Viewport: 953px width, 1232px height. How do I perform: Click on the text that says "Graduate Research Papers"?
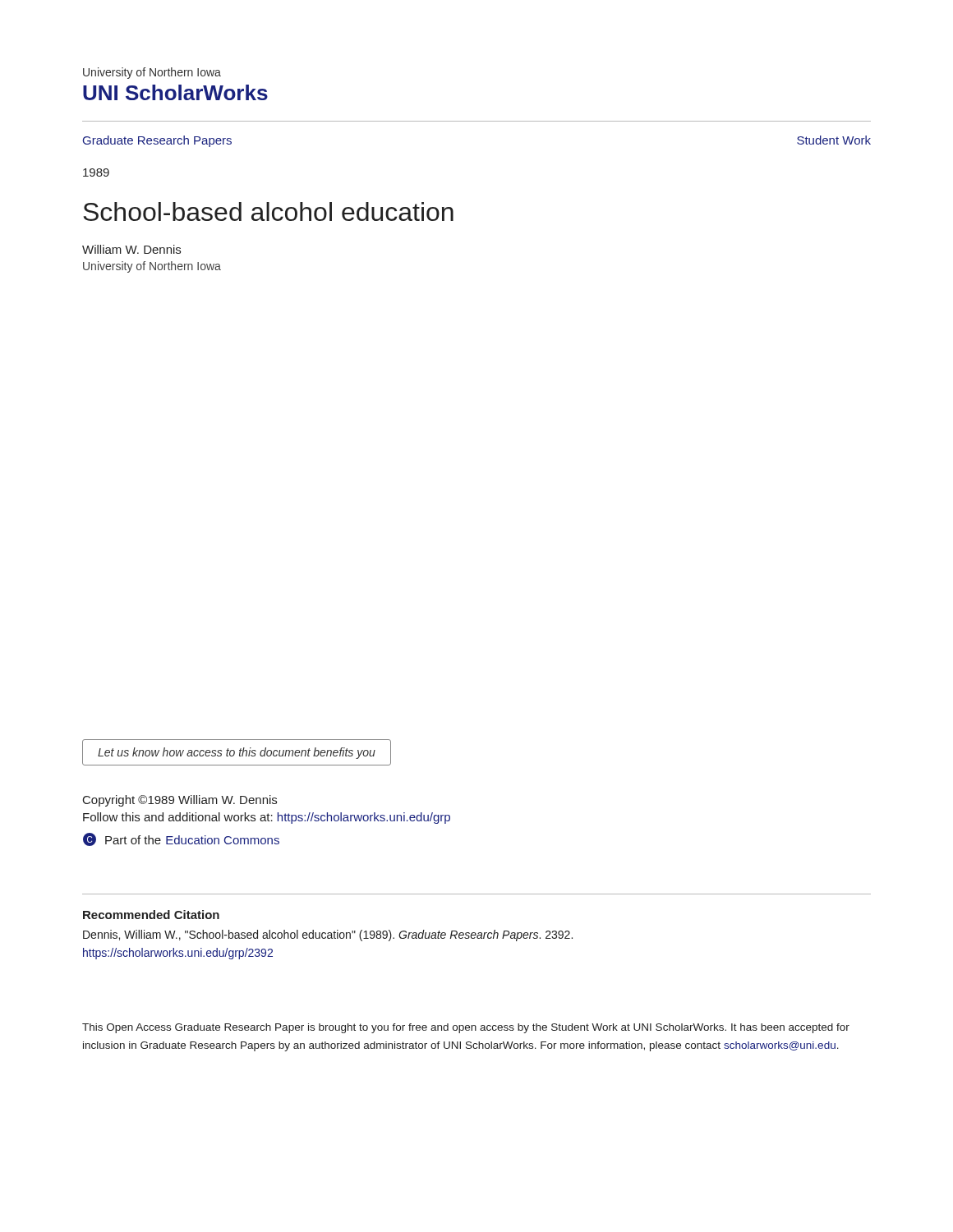157,140
